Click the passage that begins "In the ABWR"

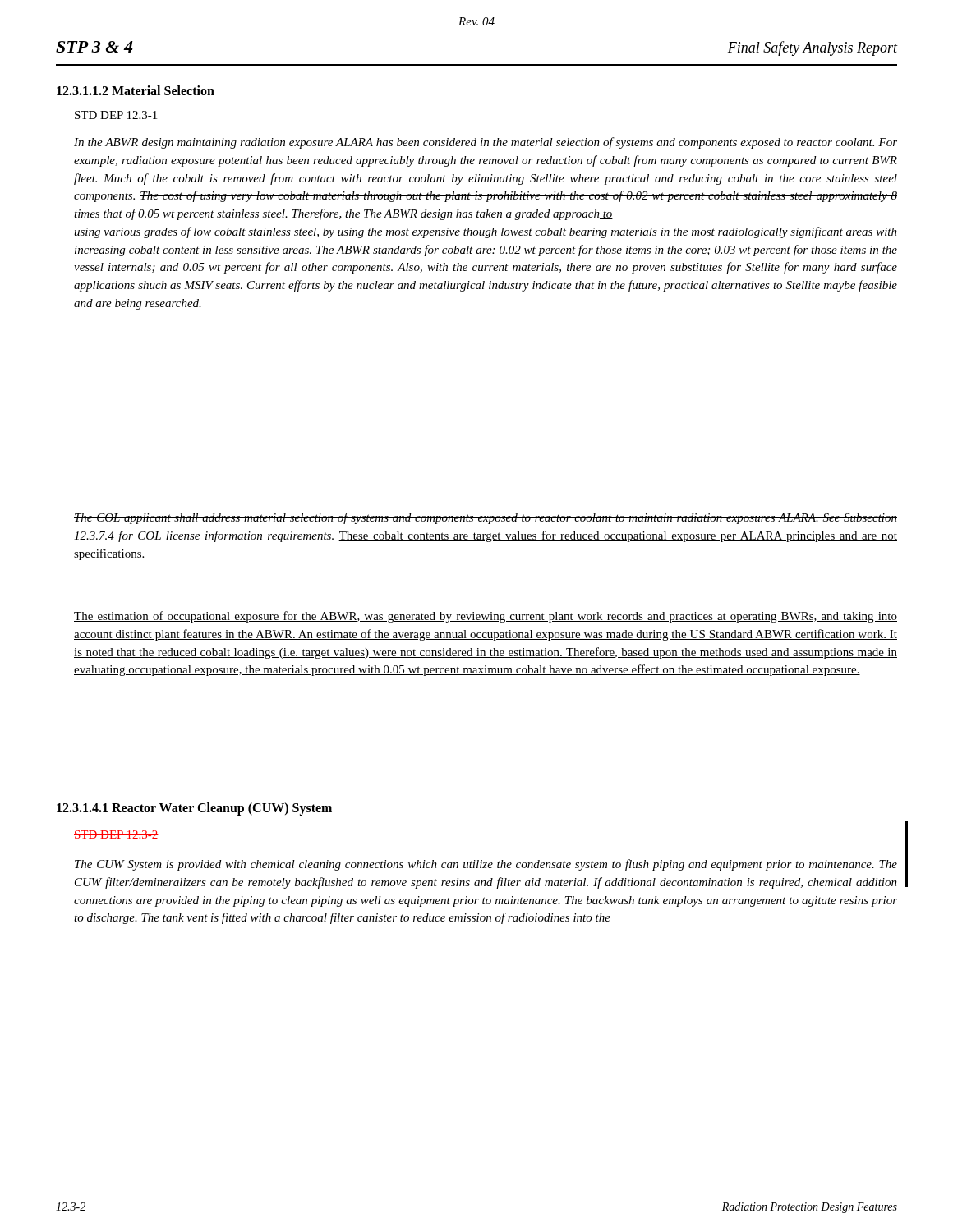pyautogui.click(x=486, y=222)
